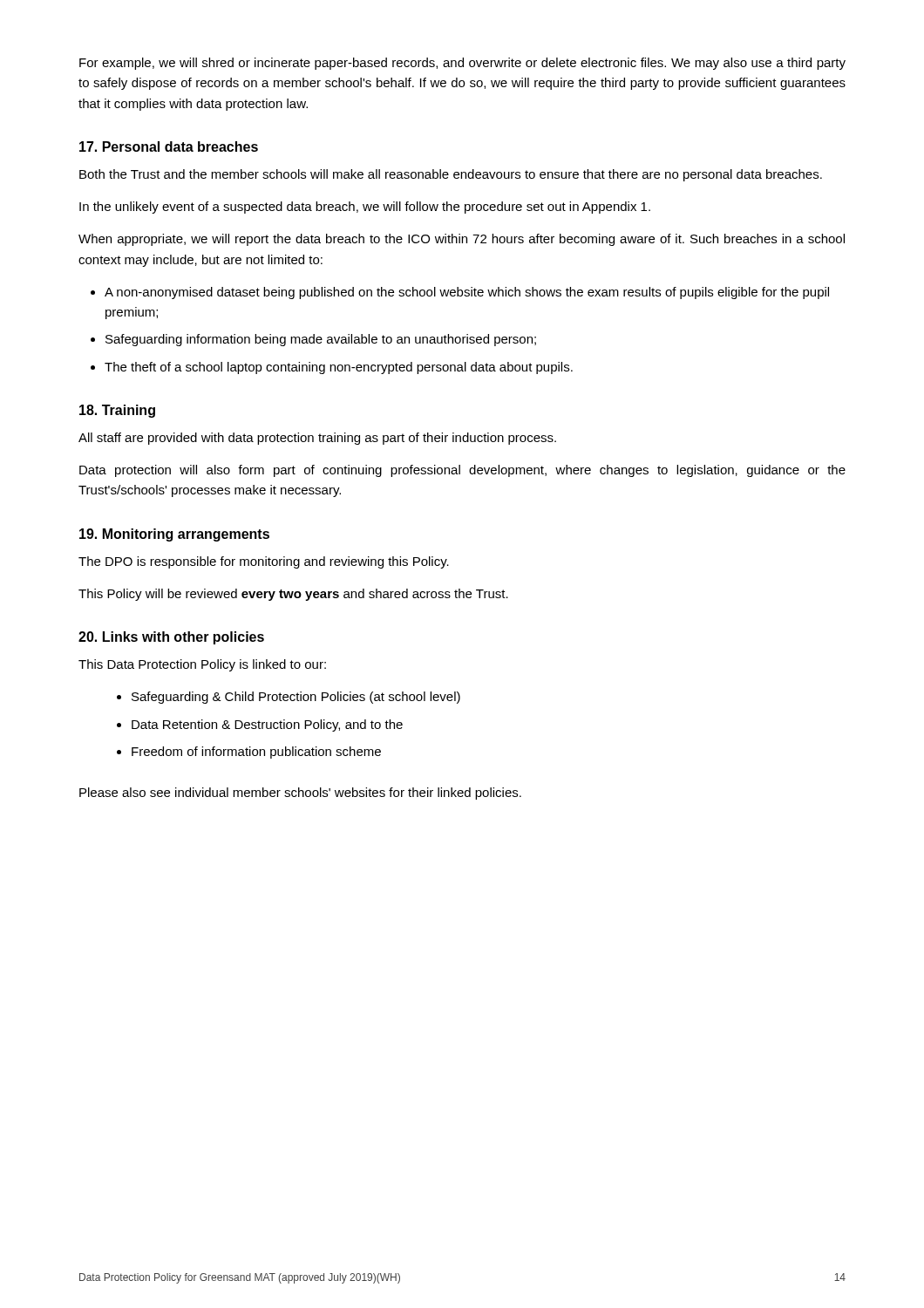Select the block starting "When appropriate, we will report the data breach"
Viewport: 924px width, 1308px height.
(x=462, y=249)
